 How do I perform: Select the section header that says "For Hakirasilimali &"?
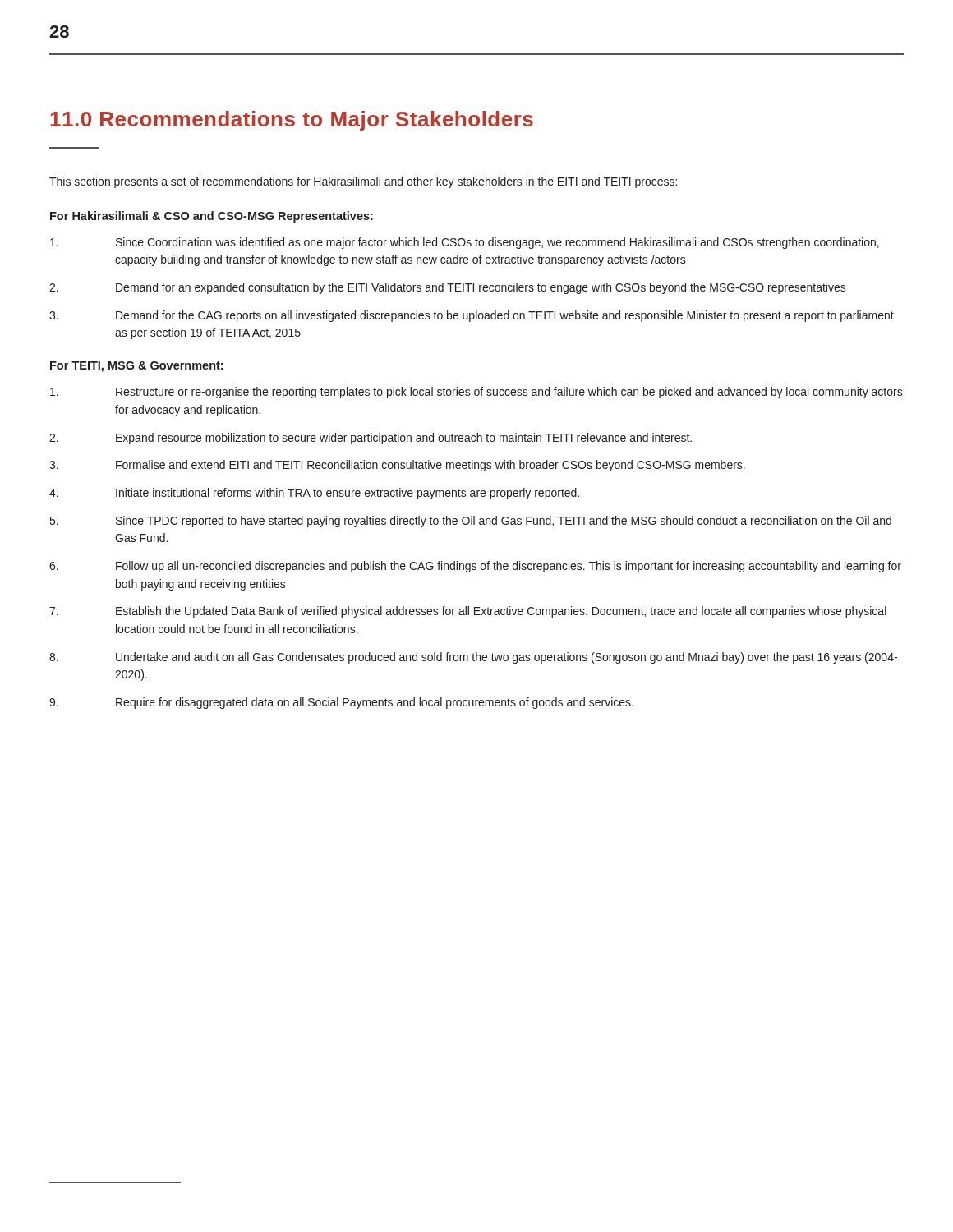pos(212,217)
